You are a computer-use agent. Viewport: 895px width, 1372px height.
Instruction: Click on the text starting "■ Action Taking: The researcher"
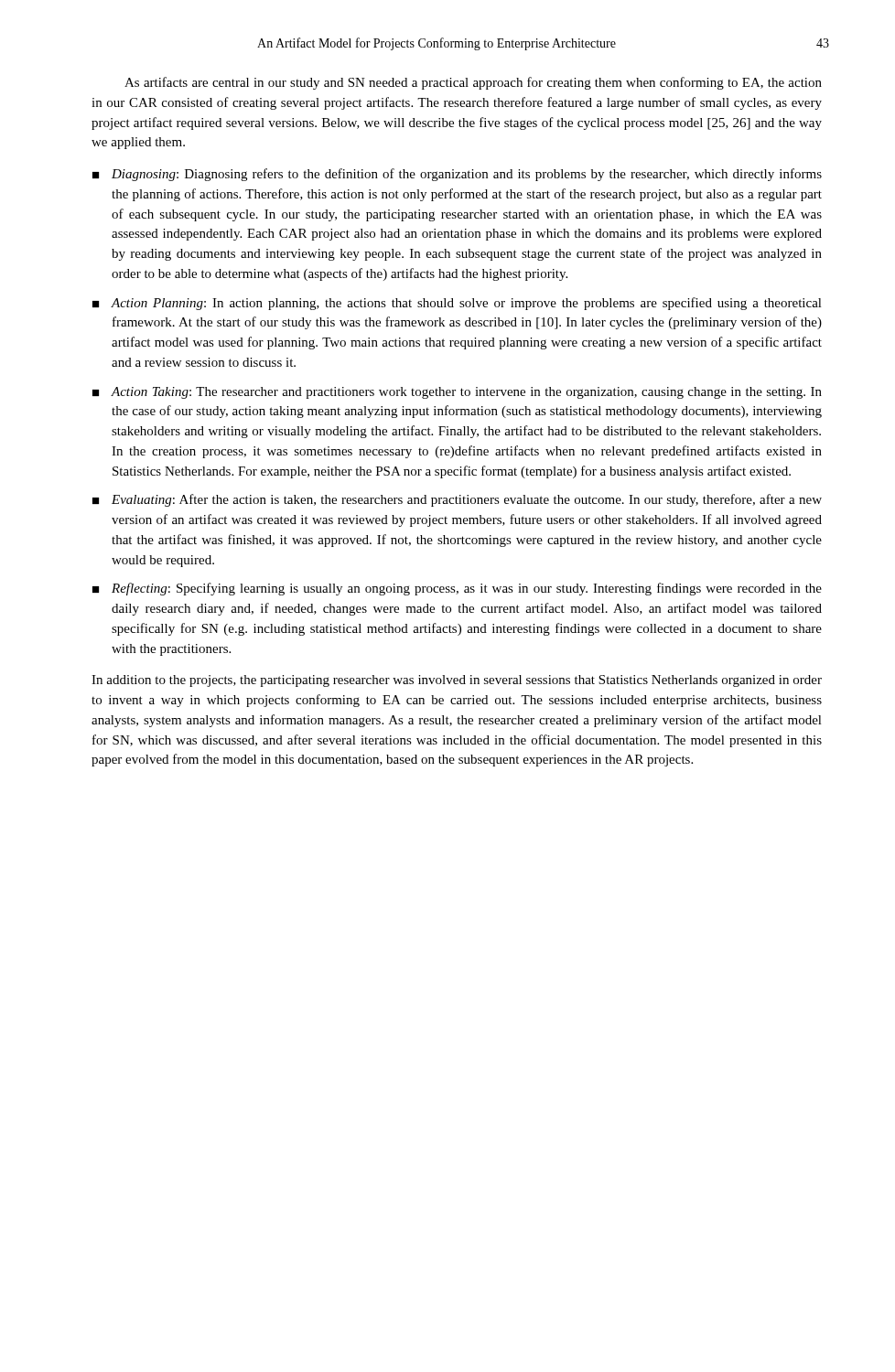pos(457,432)
